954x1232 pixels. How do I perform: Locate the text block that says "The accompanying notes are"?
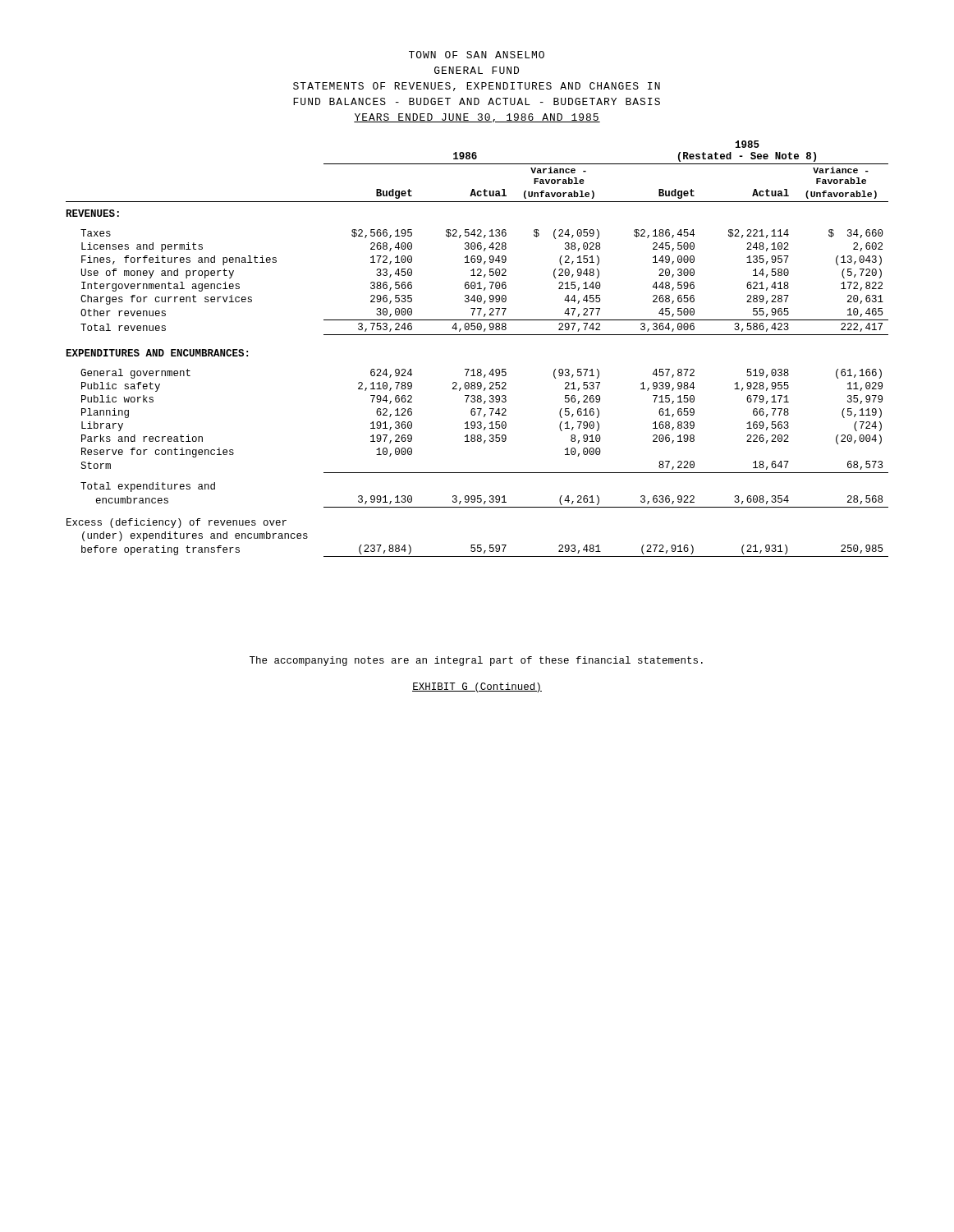pyautogui.click(x=477, y=661)
